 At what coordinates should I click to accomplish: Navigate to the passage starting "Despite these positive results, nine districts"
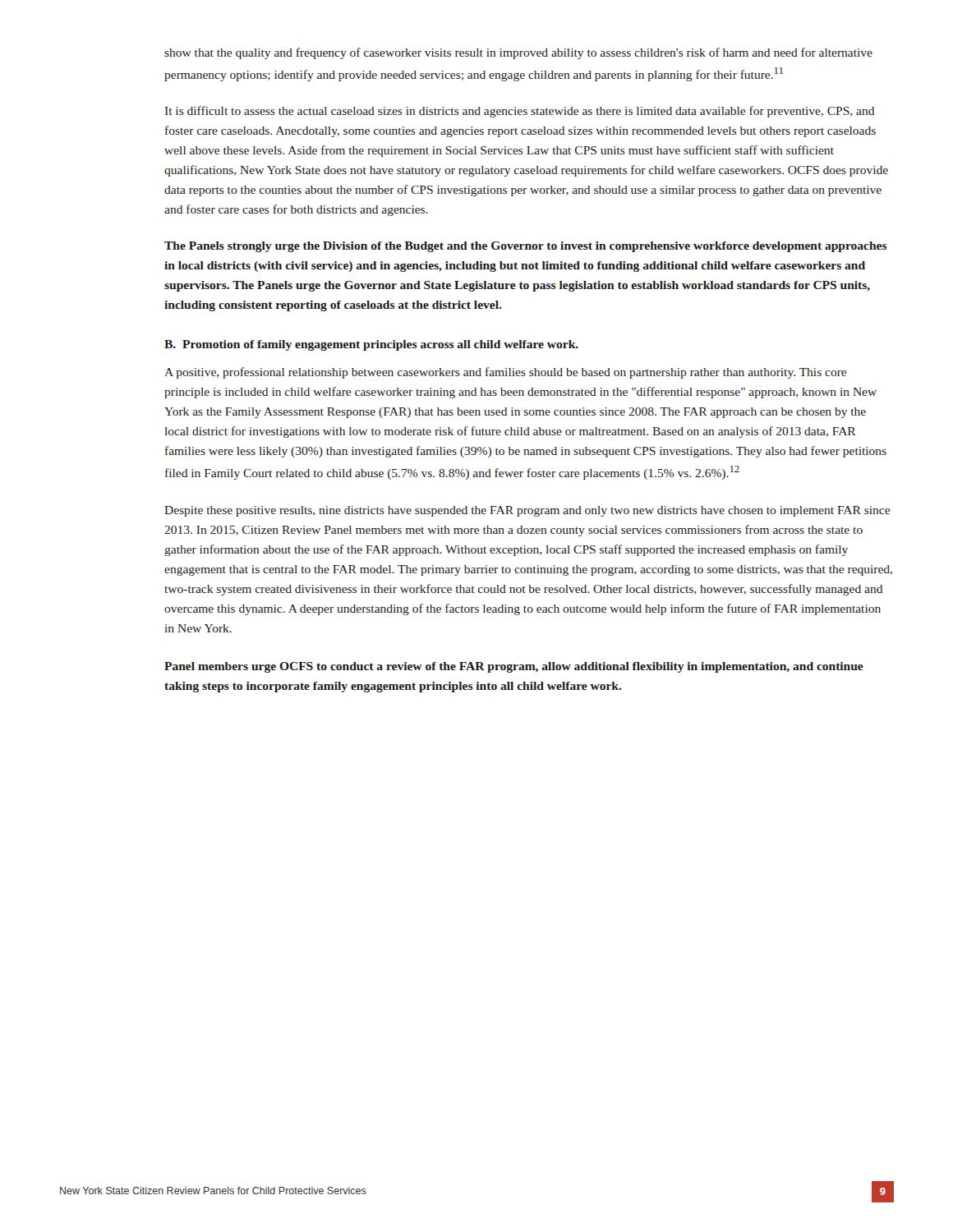pos(529,568)
